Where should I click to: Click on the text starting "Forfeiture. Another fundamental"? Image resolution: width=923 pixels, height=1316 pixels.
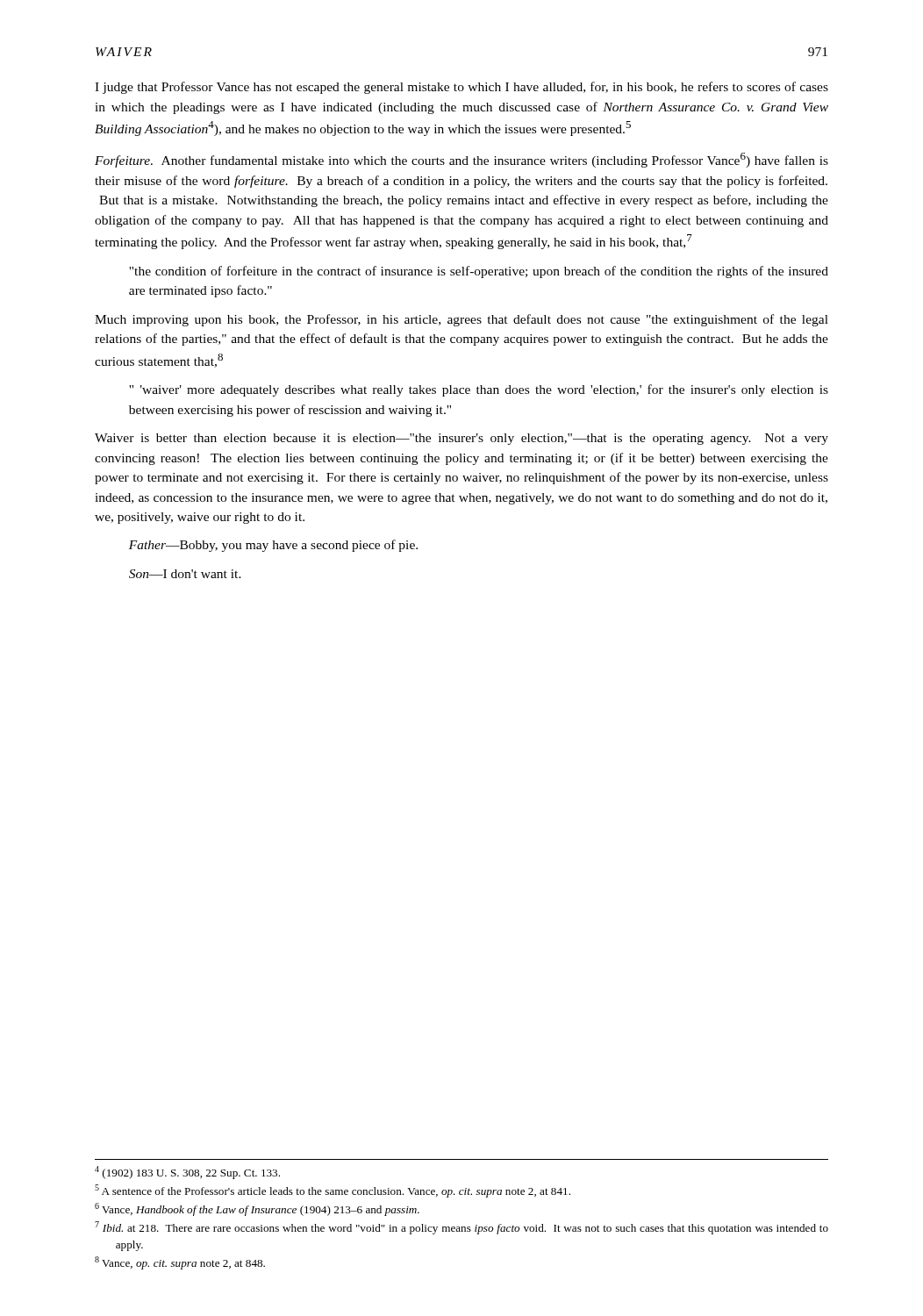click(x=462, y=200)
